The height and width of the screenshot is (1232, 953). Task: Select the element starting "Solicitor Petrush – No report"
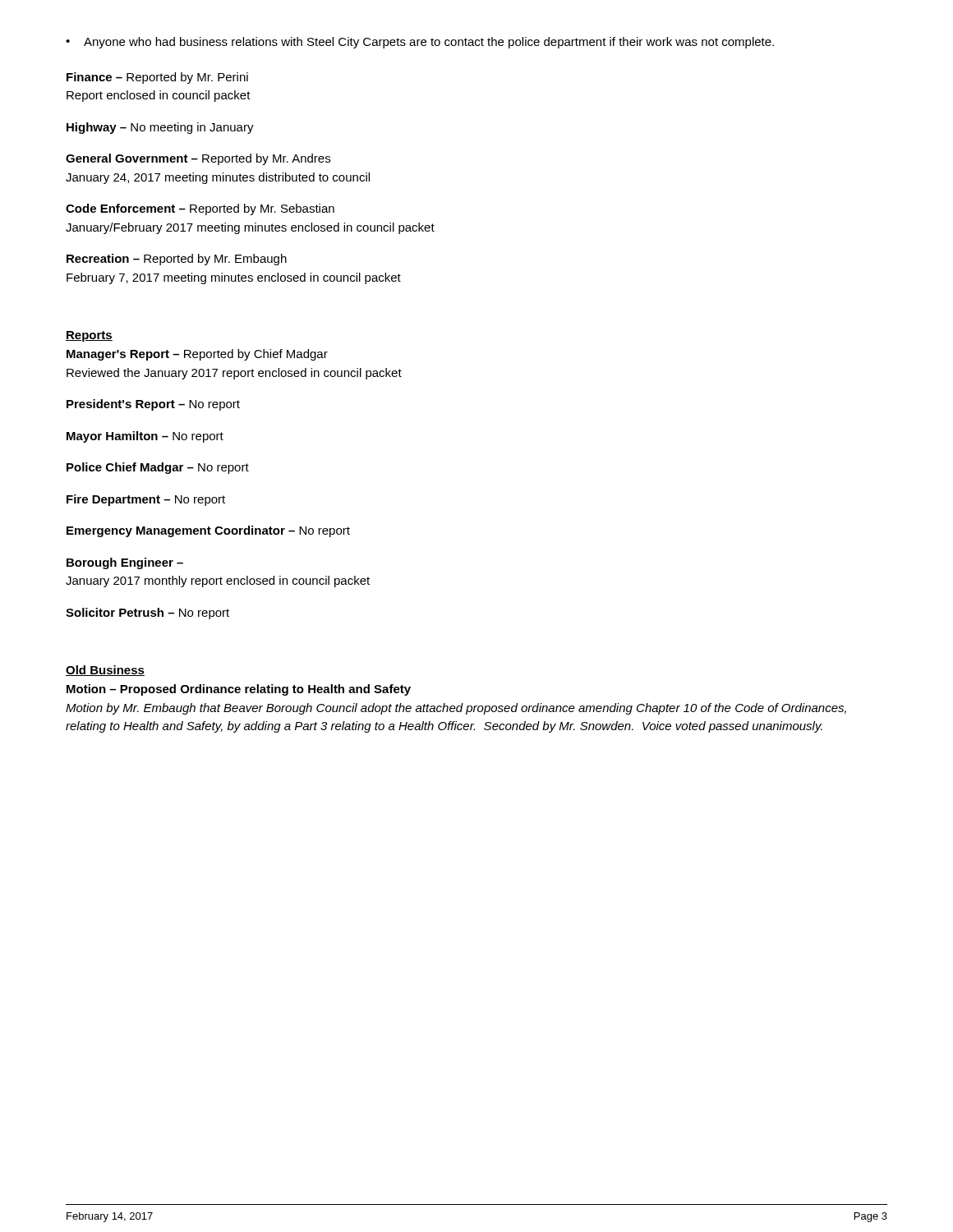[x=148, y=612]
